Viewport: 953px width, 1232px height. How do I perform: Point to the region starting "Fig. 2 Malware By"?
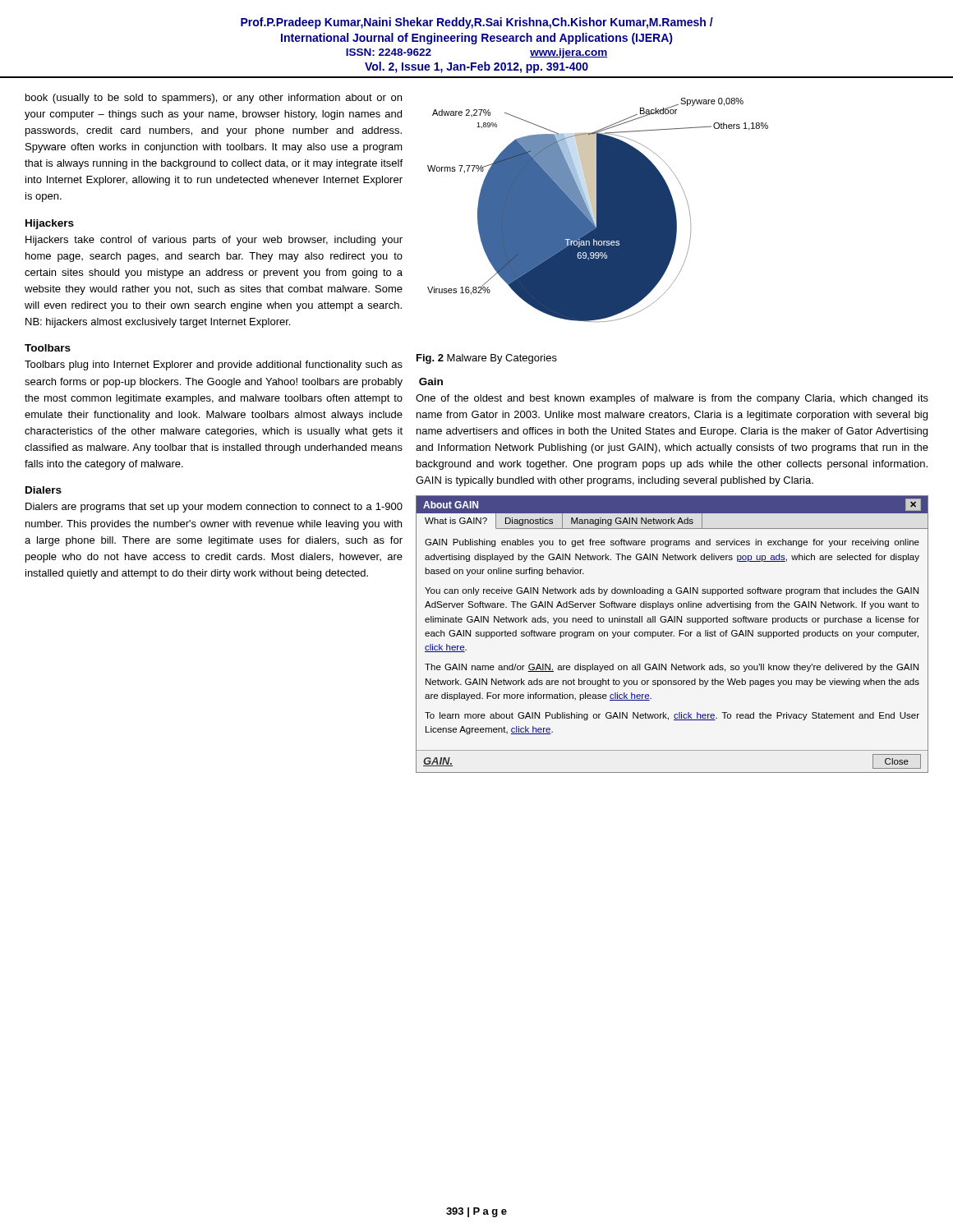pyautogui.click(x=486, y=357)
